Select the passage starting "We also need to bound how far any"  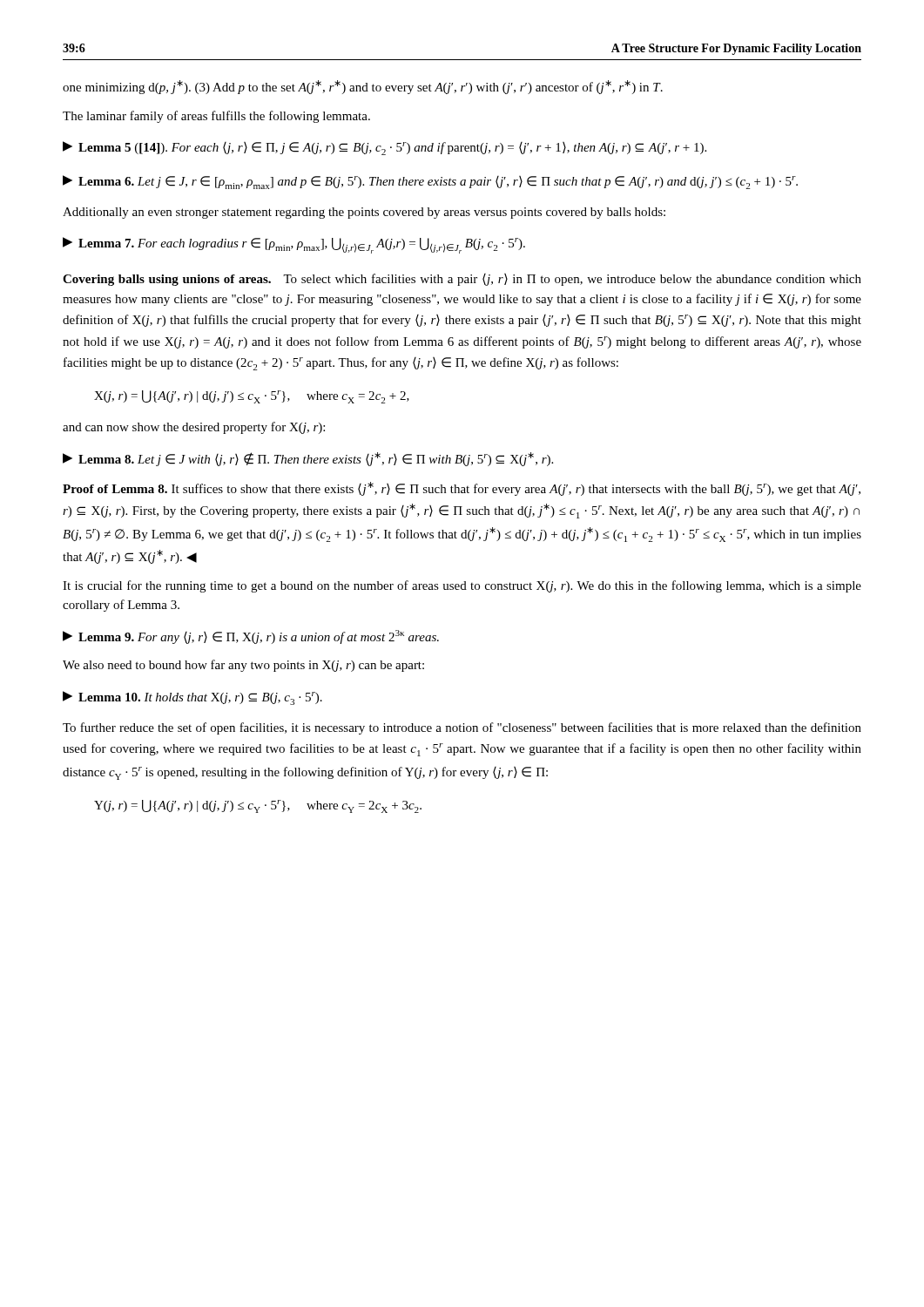[243, 666]
